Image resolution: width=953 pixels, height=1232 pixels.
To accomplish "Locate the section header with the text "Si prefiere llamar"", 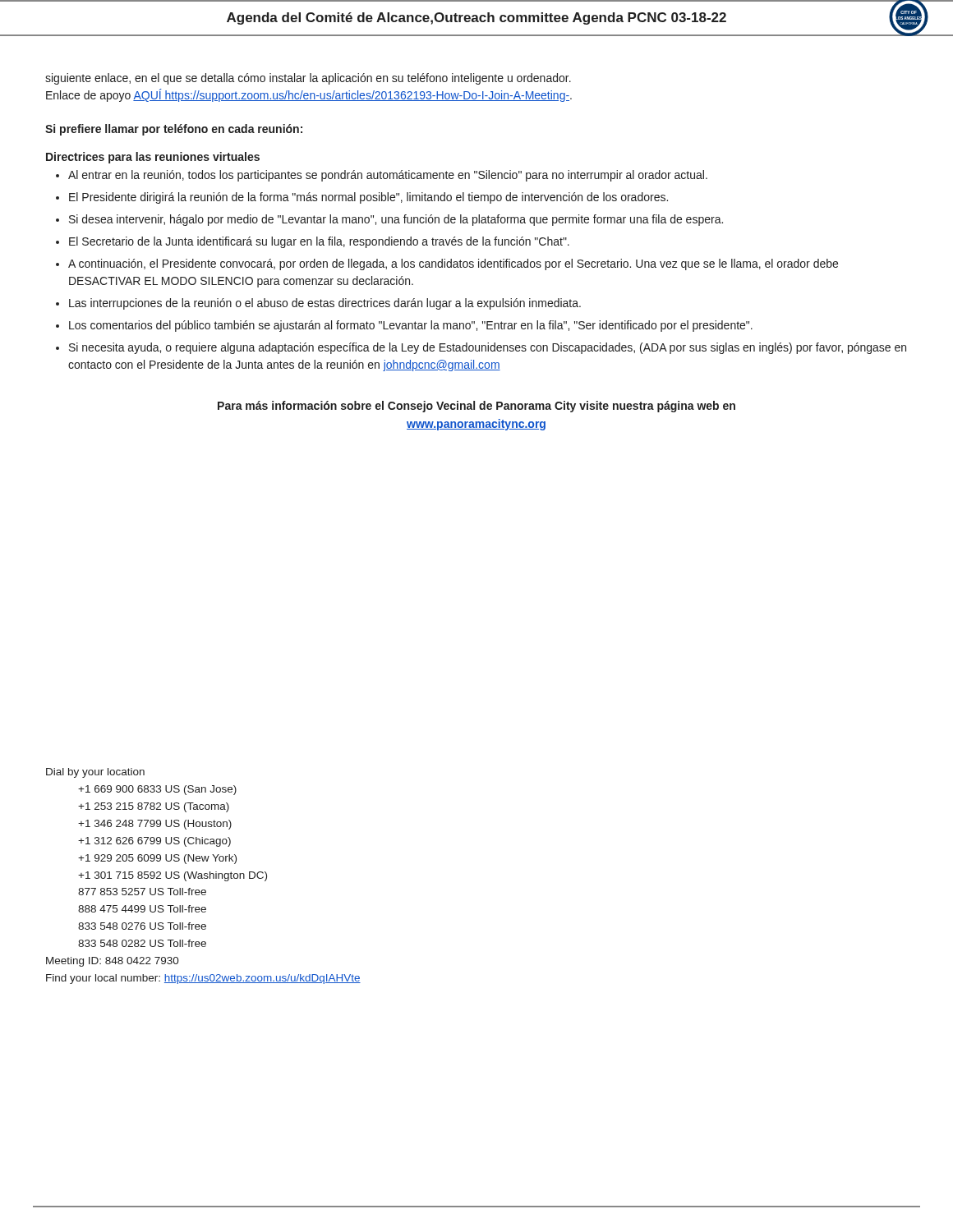I will click(x=174, y=129).
